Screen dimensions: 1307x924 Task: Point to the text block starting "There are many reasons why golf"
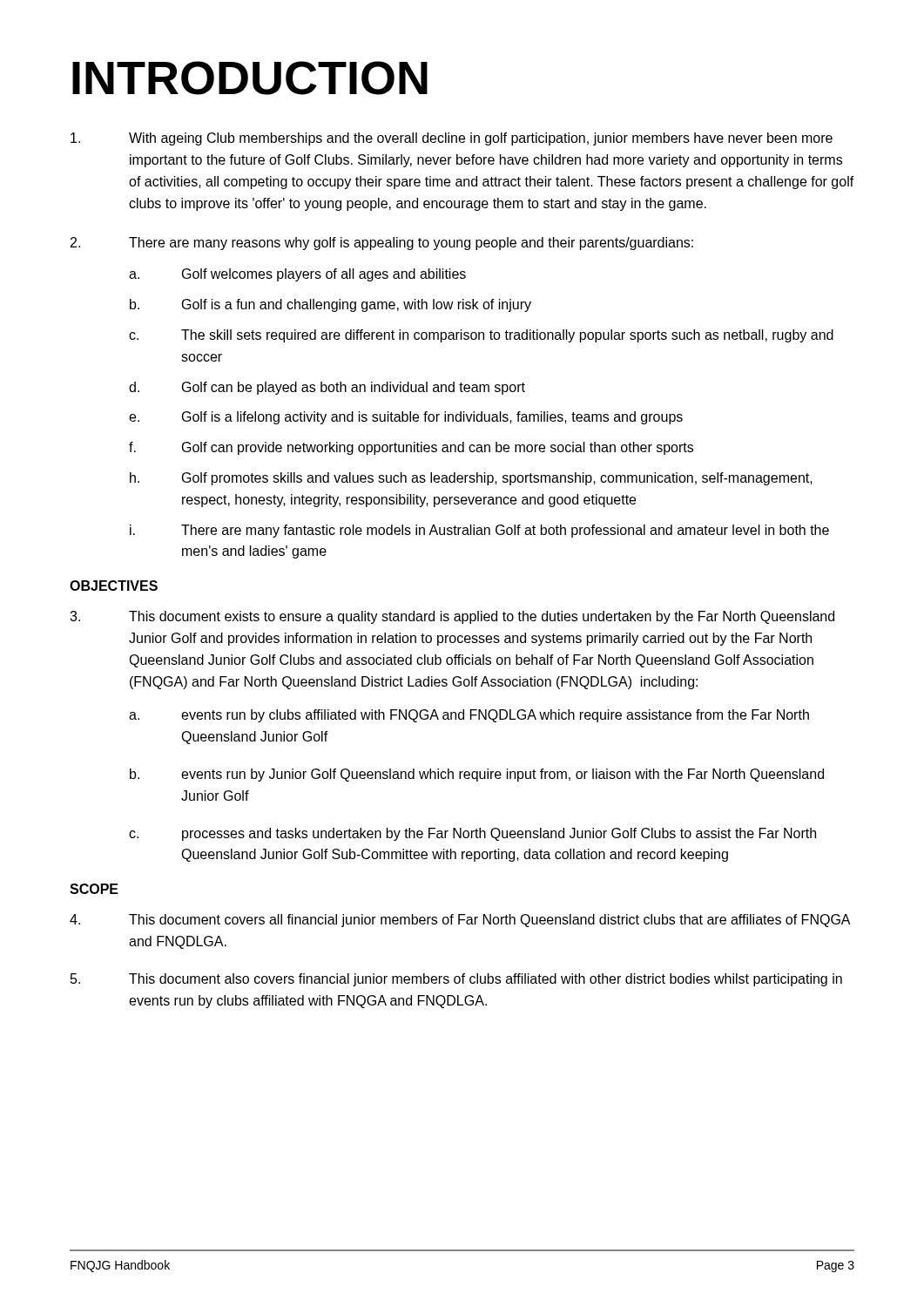coord(382,243)
